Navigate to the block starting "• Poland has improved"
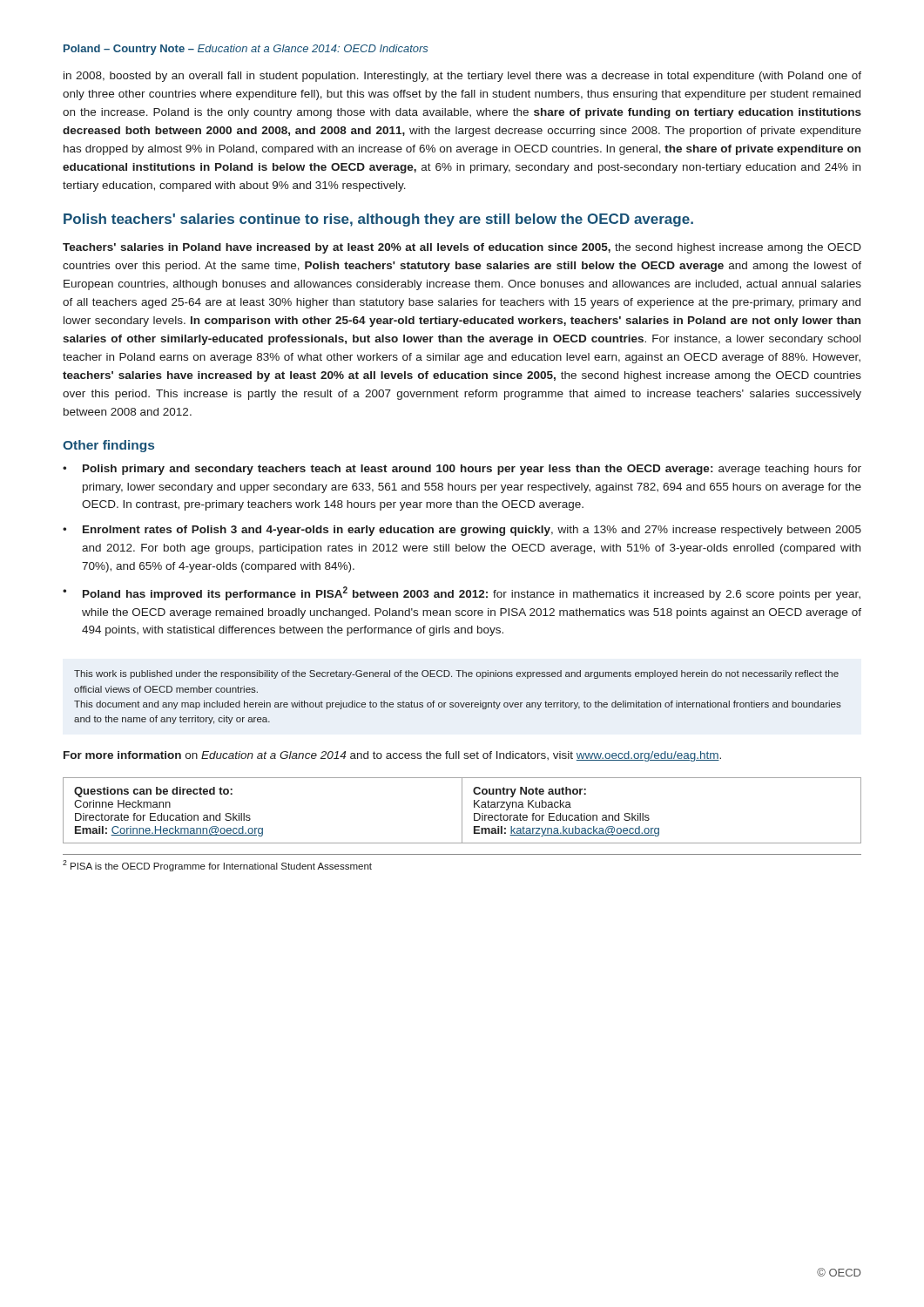Viewport: 924px width, 1307px height. click(462, 611)
